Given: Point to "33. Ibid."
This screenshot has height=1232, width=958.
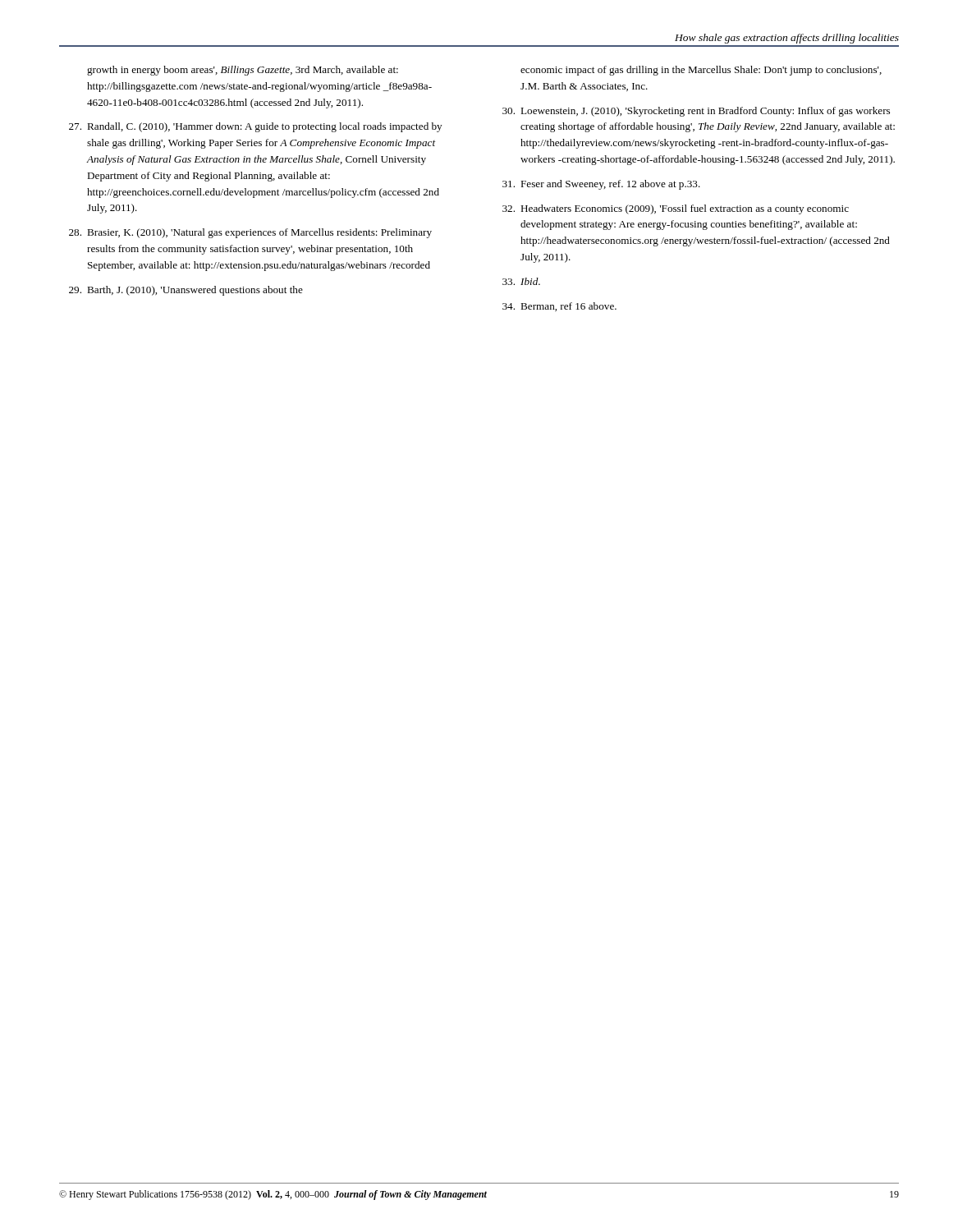Looking at the screenshot, I should point(521,281).
